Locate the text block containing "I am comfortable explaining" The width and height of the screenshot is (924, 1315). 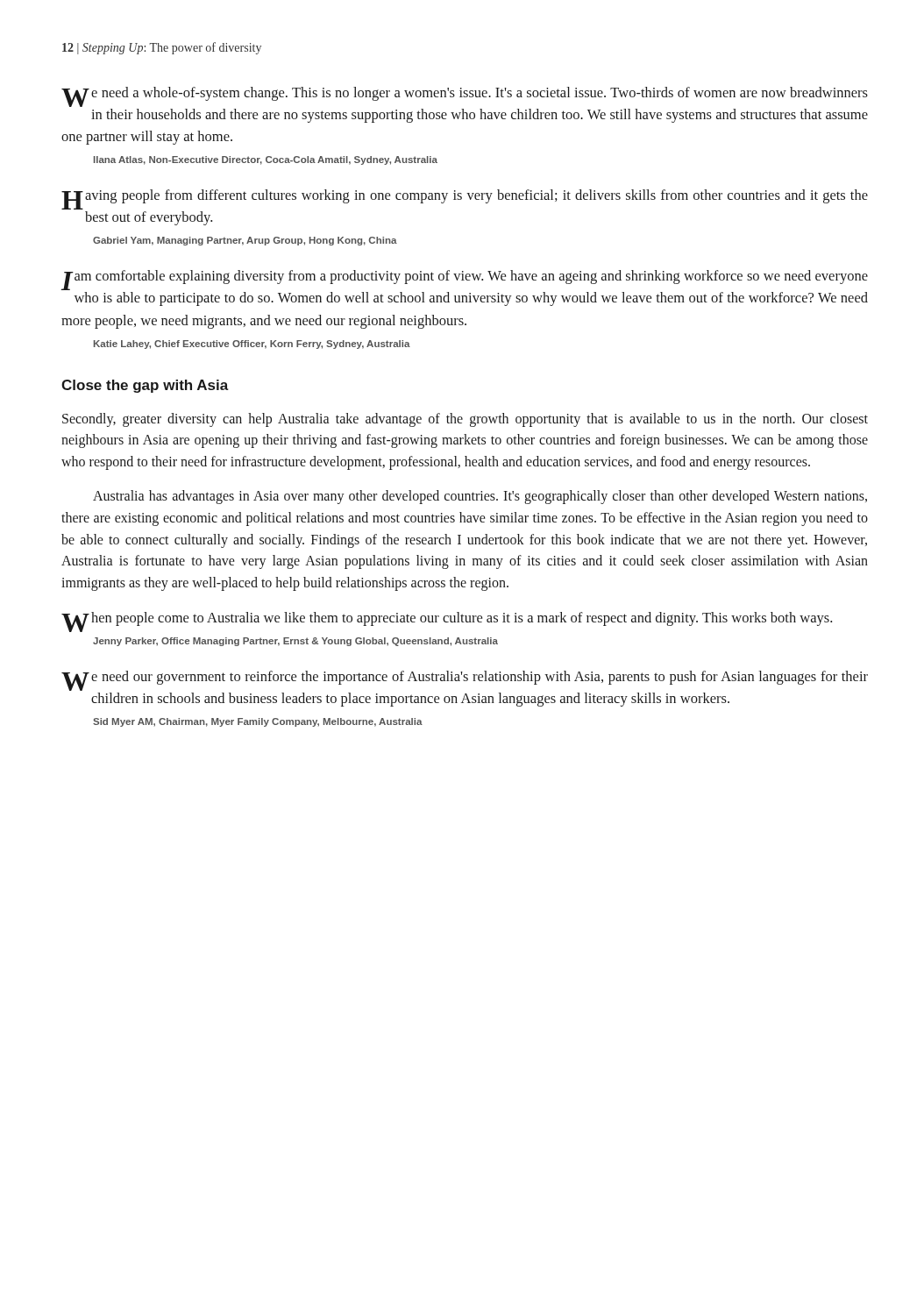465,307
